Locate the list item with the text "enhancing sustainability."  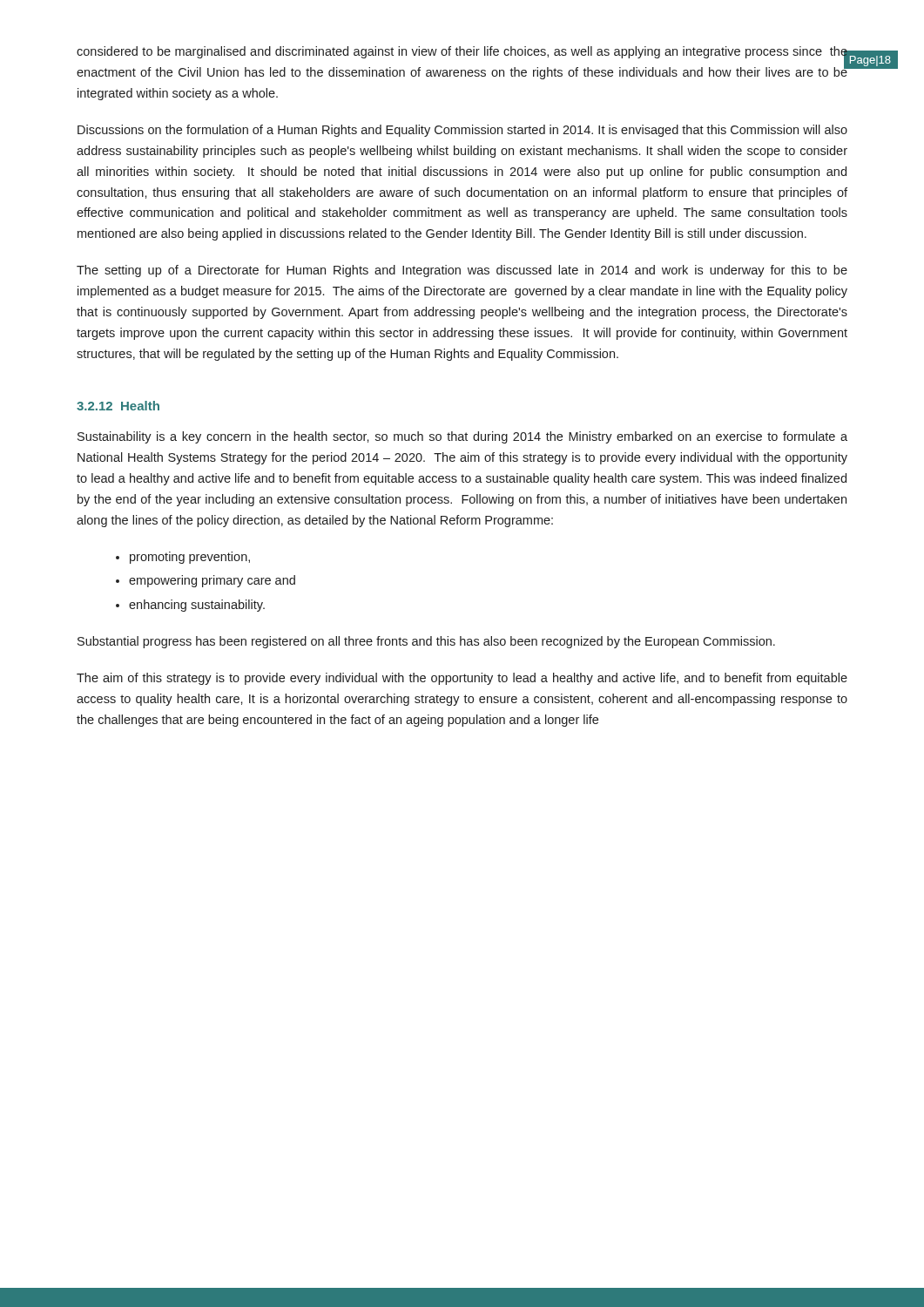(197, 605)
